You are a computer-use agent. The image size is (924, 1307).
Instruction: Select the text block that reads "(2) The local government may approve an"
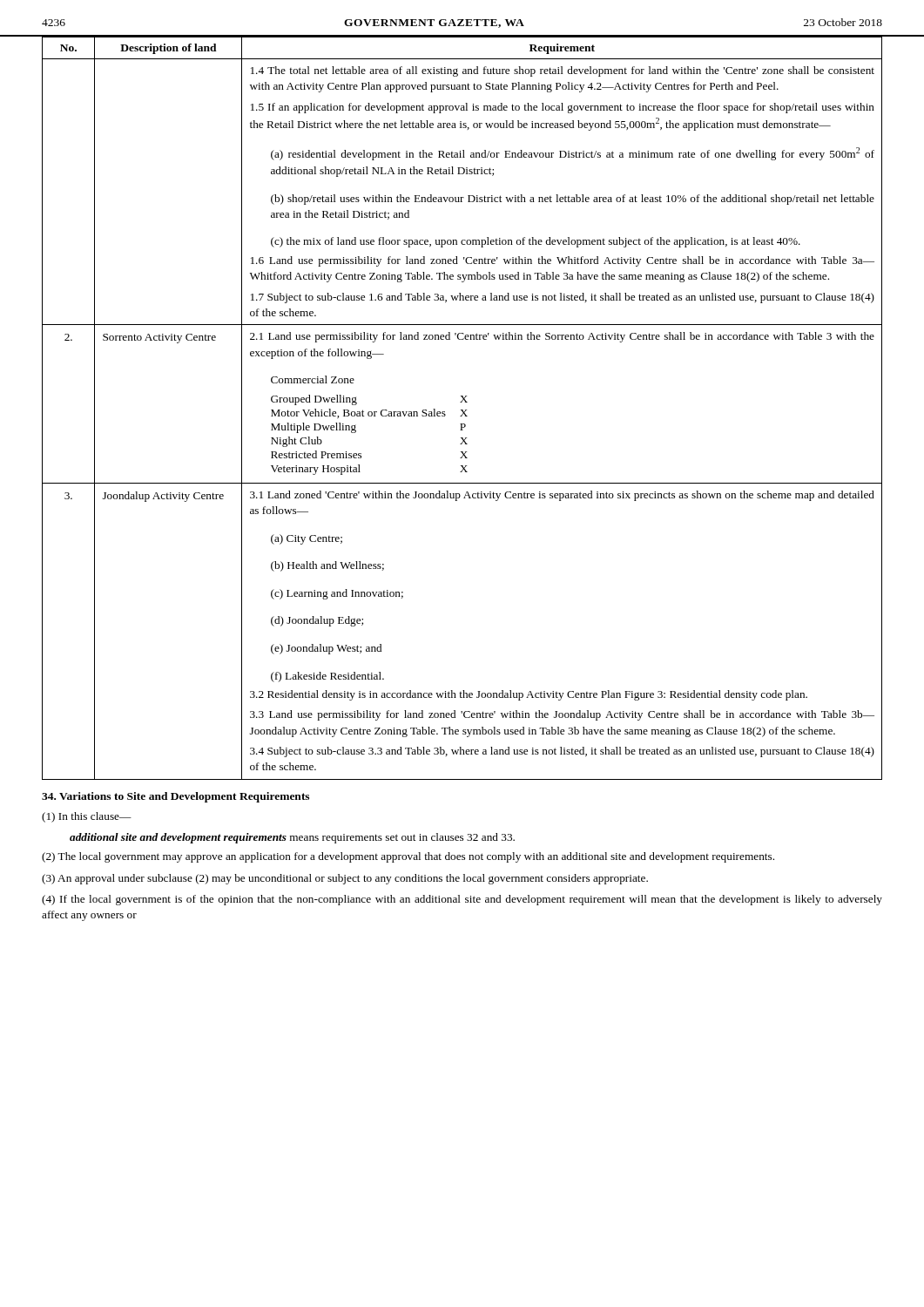tap(408, 856)
